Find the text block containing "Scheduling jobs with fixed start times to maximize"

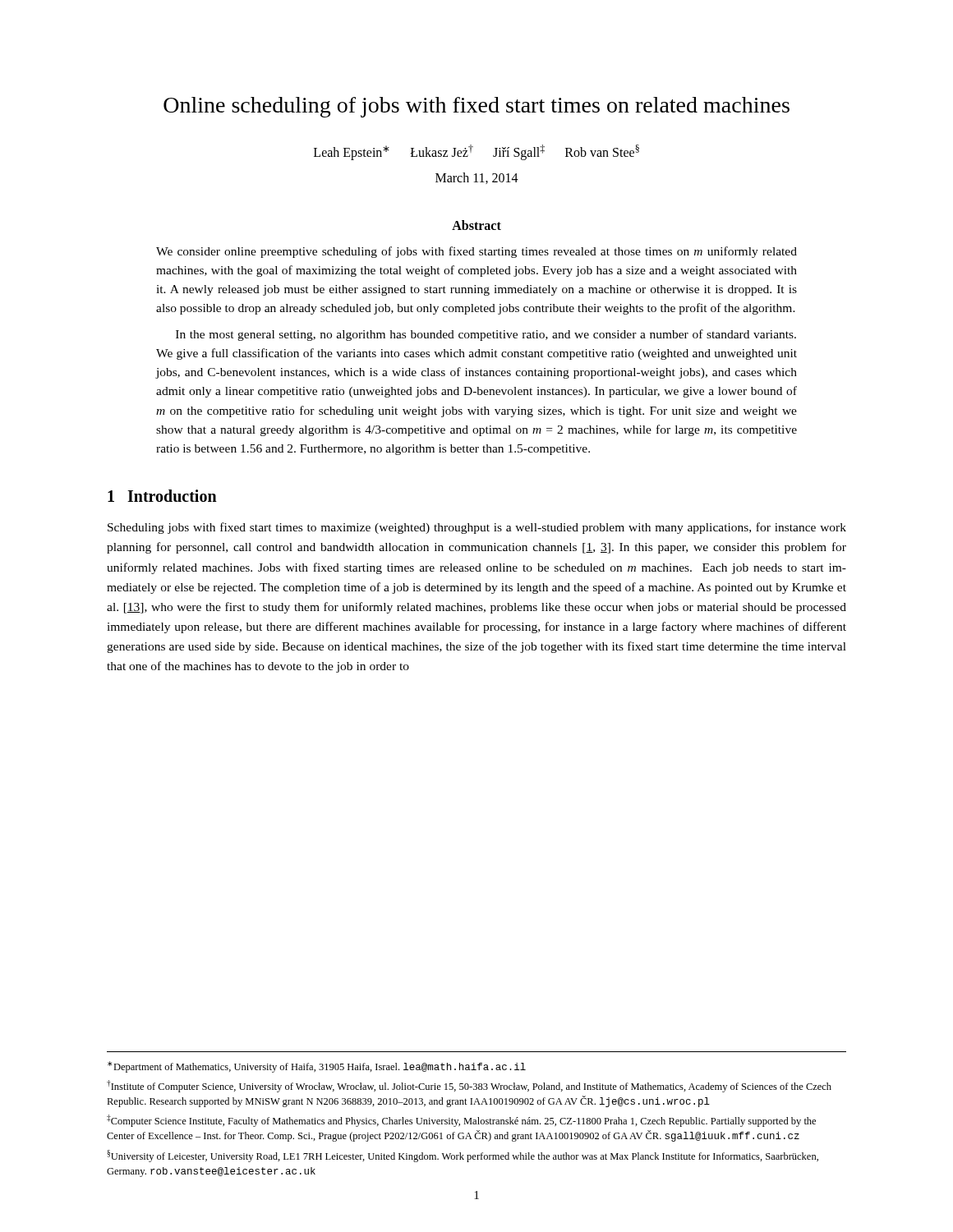click(x=476, y=597)
